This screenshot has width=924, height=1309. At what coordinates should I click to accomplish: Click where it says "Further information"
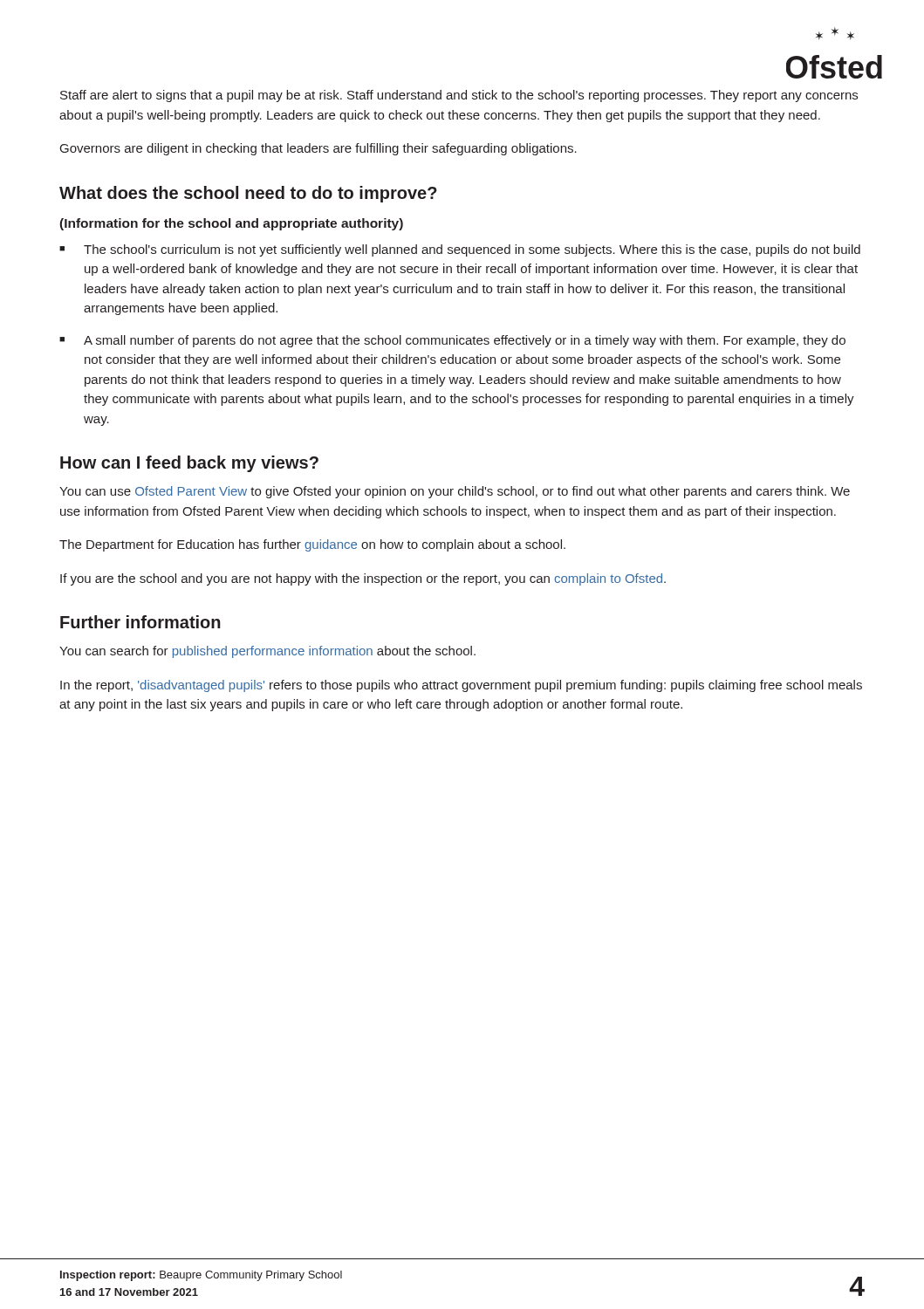140,622
